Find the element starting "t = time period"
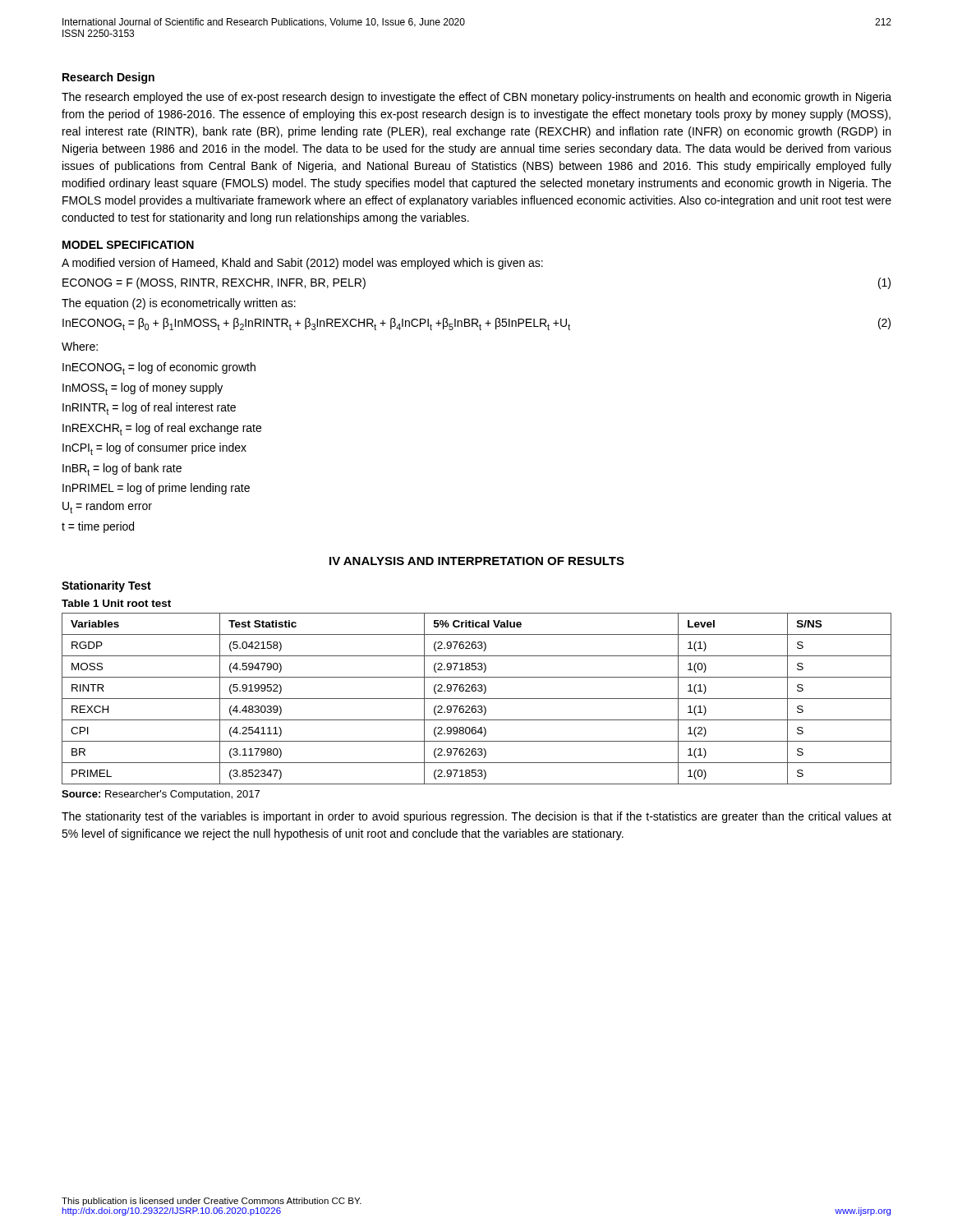Viewport: 953px width, 1232px height. pyautogui.click(x=98, y=526)
